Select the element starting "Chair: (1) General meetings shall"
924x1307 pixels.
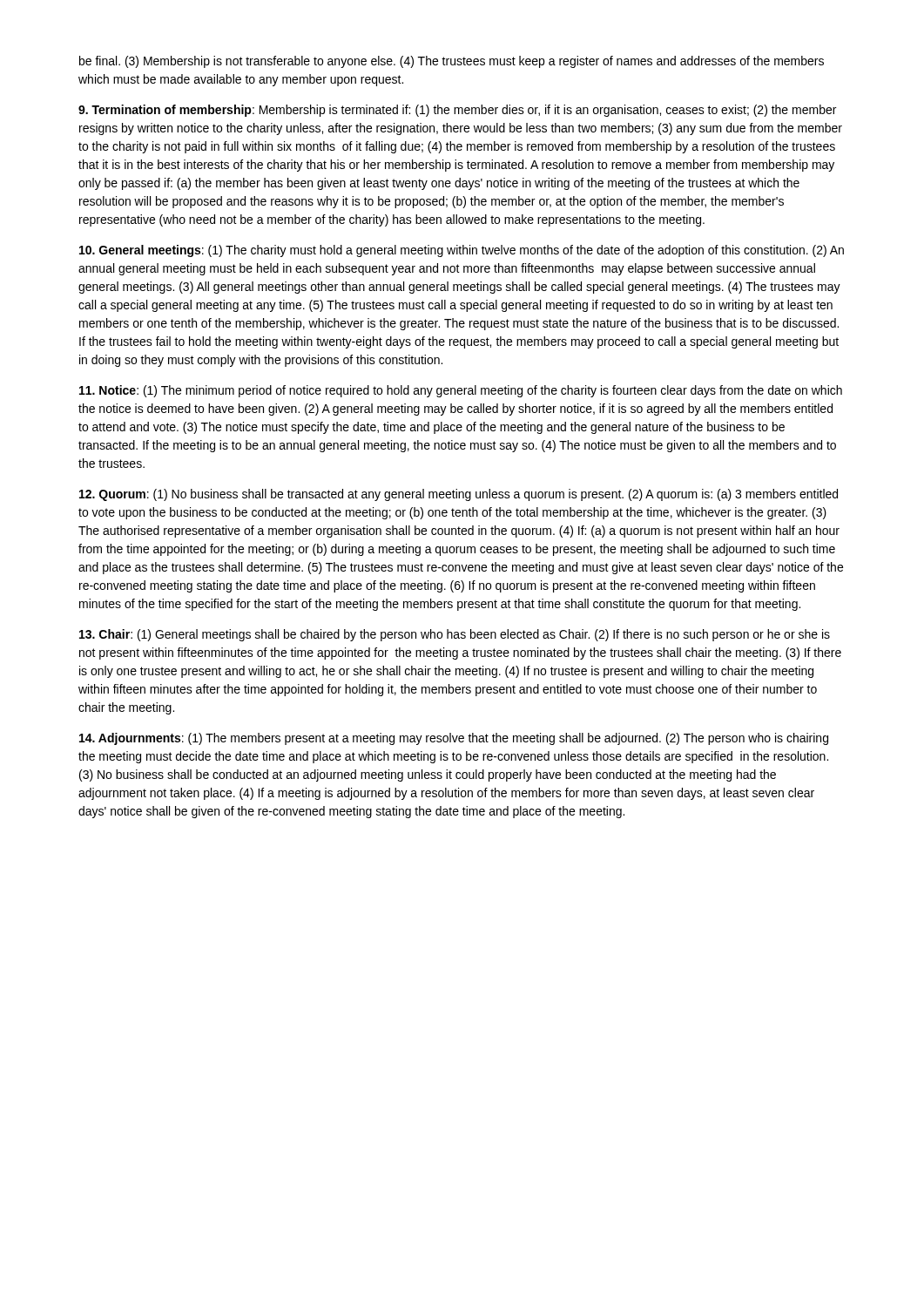[460, 671]
